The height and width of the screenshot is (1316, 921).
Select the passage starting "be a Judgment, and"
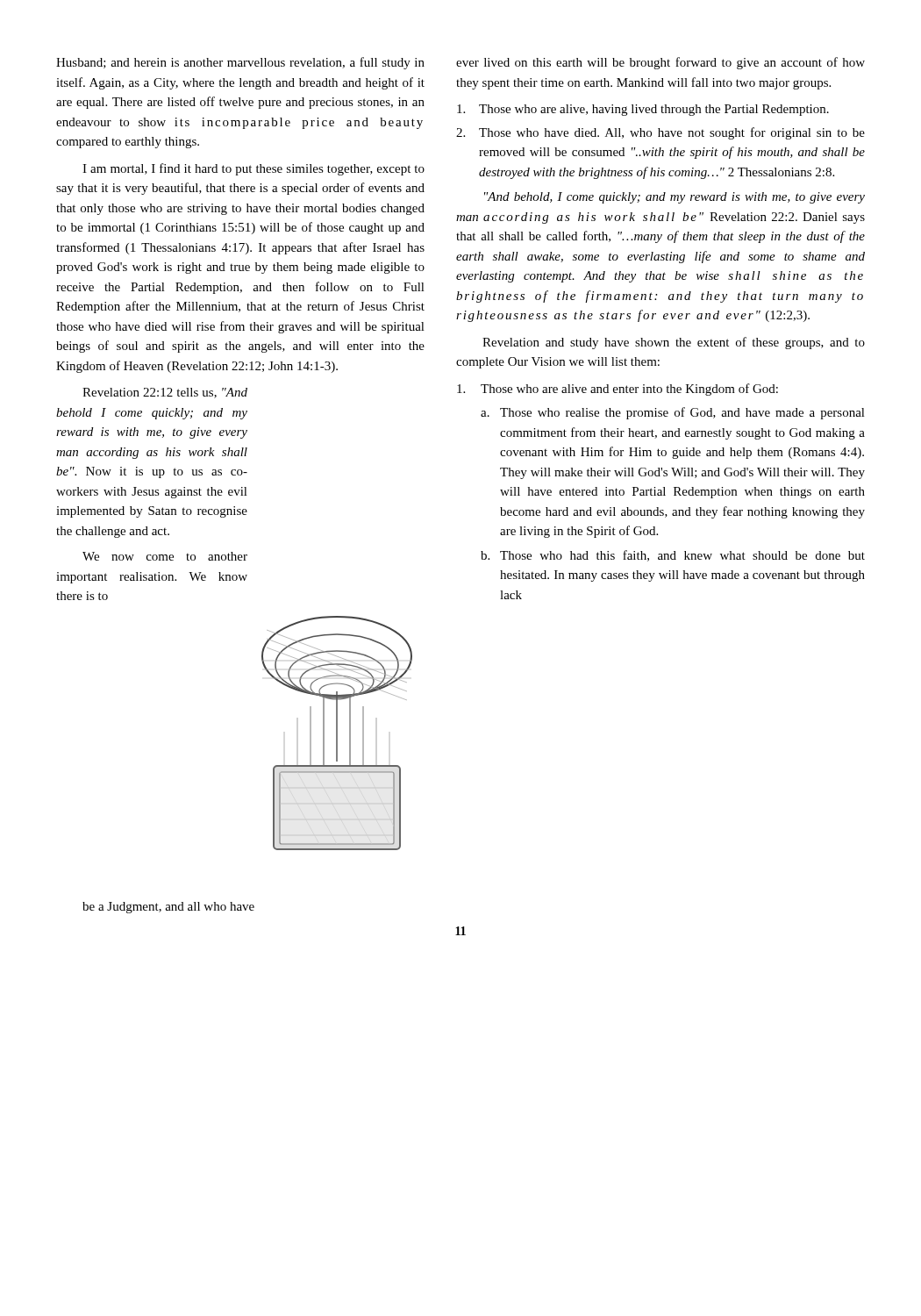click(x=240, y=906)
